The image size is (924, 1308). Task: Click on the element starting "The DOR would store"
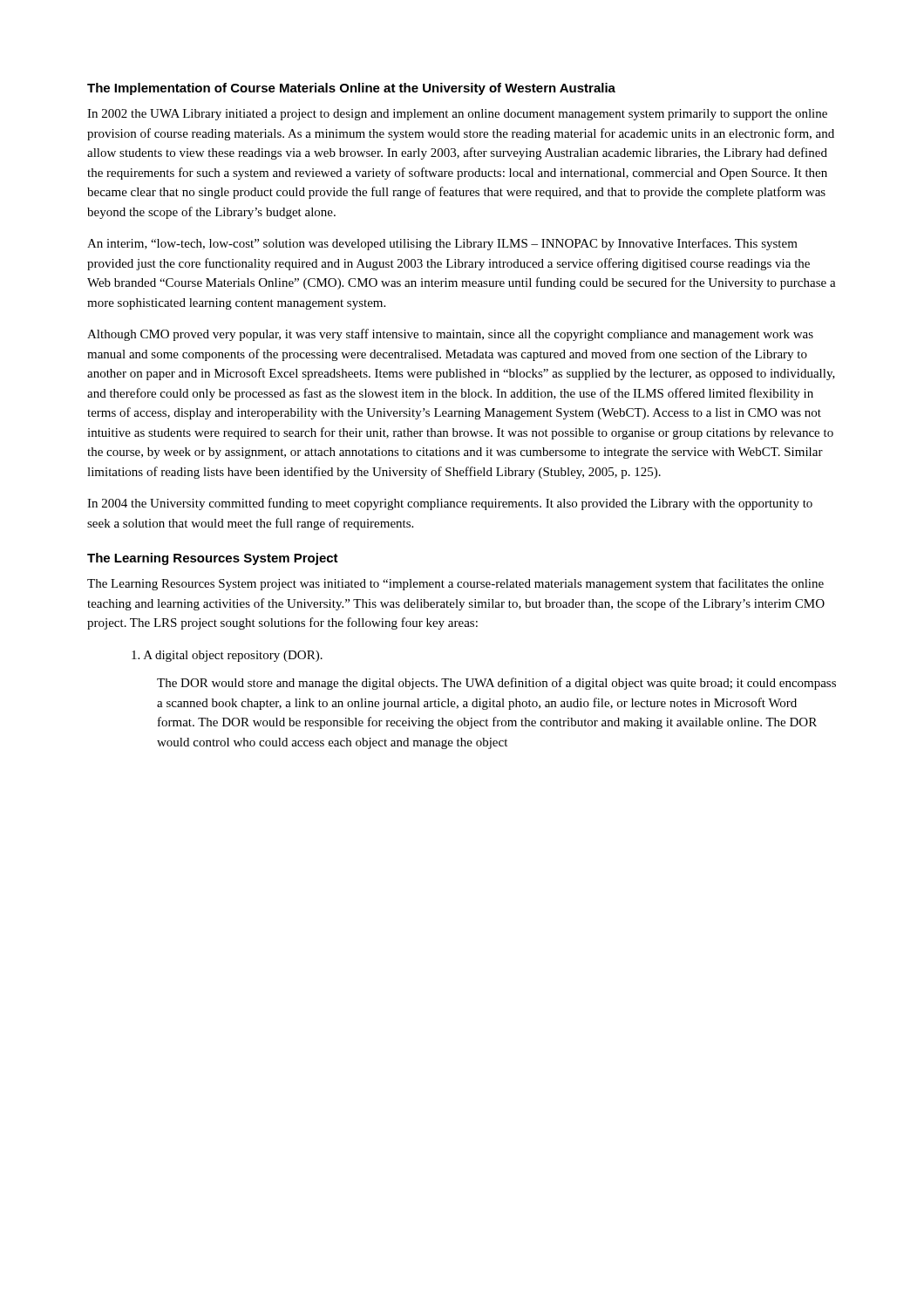(x=497, y=712)
